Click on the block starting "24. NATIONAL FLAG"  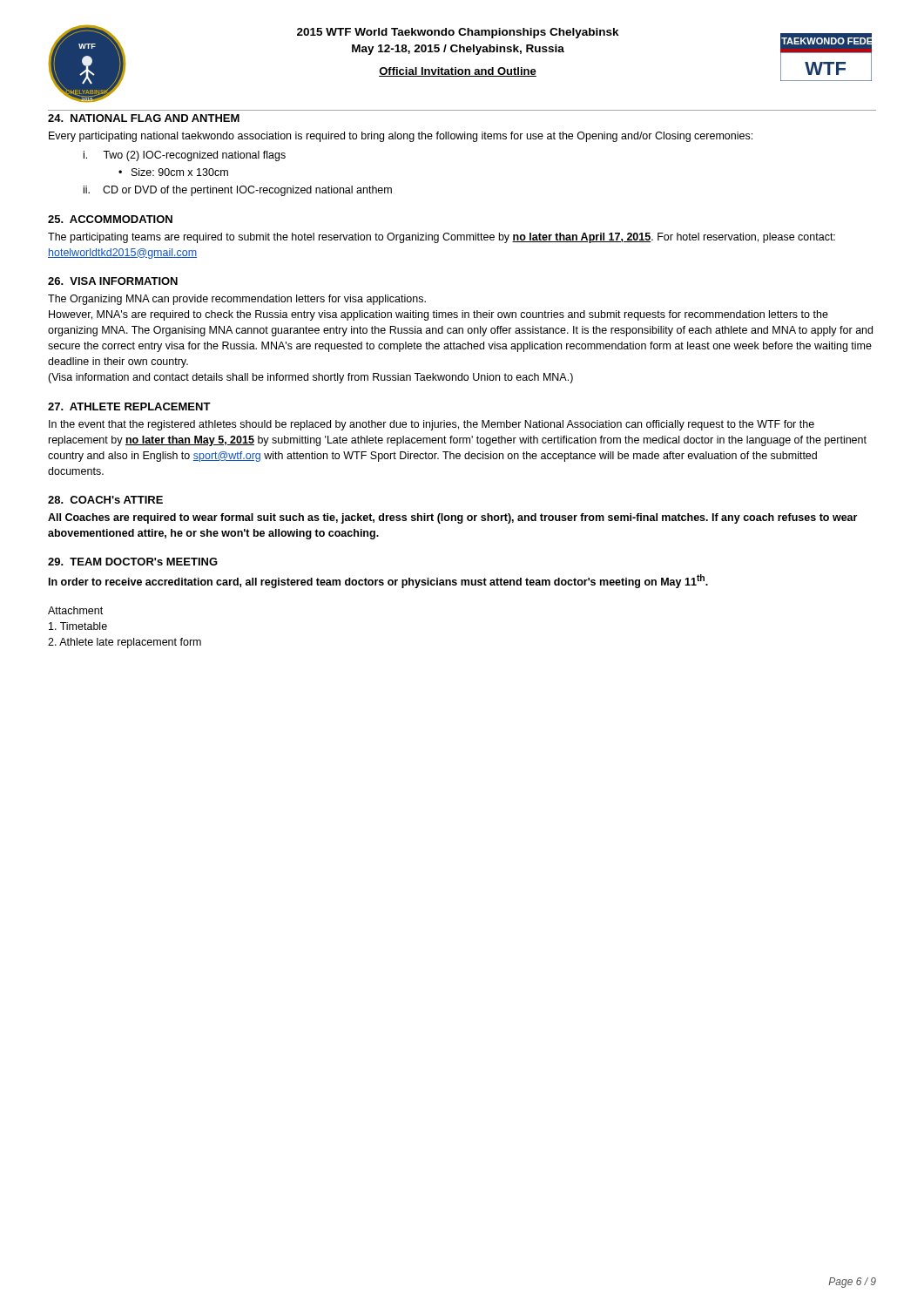pyautogui.click(x=144, y=118)
